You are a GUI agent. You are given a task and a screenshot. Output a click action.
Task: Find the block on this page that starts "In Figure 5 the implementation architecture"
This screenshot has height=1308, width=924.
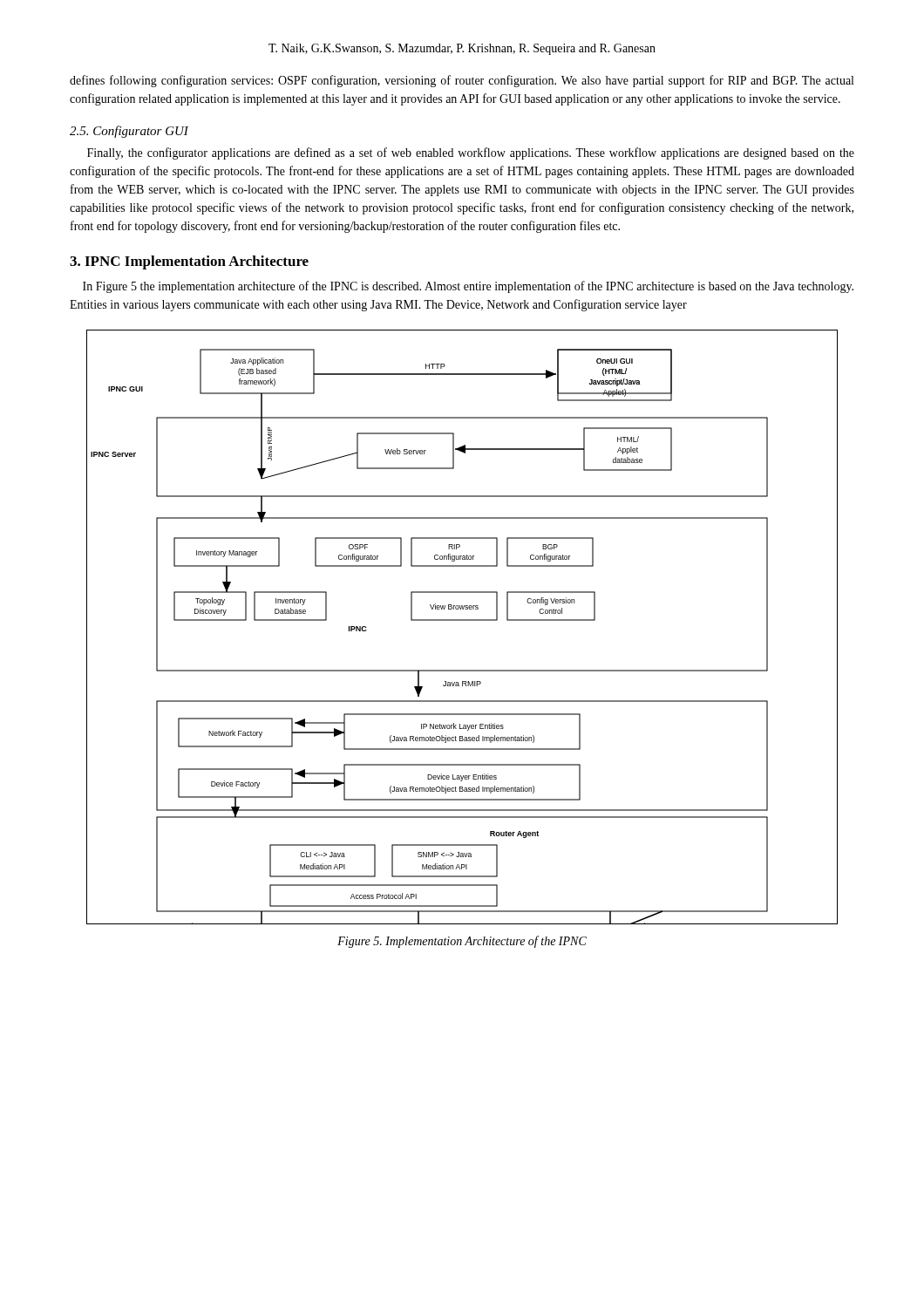pyautogui.click(x=462, y=296)
